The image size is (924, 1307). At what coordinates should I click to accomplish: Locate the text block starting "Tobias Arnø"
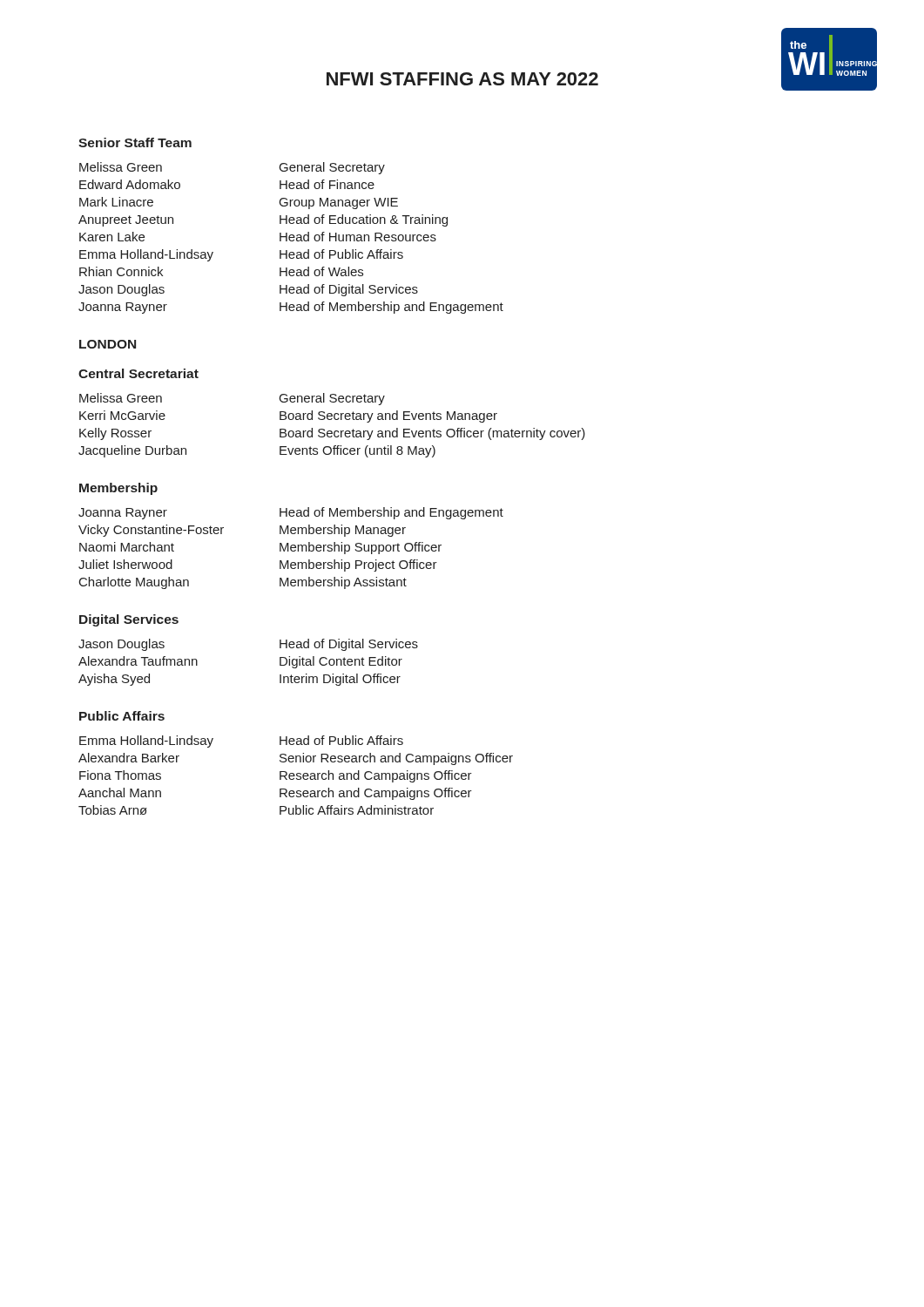(113, 810)
